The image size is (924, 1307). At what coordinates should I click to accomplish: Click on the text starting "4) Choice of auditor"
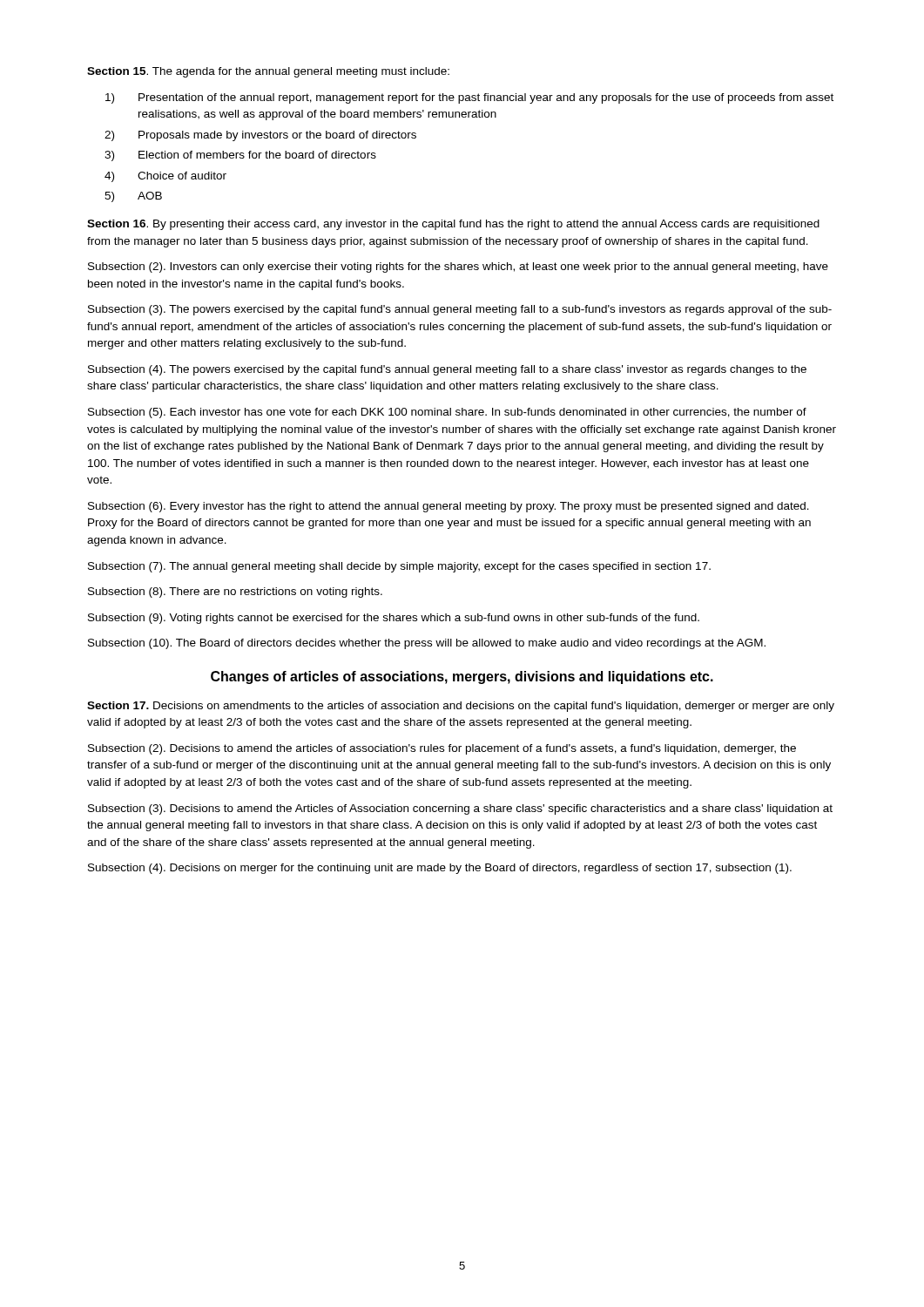tap(165, 177)
